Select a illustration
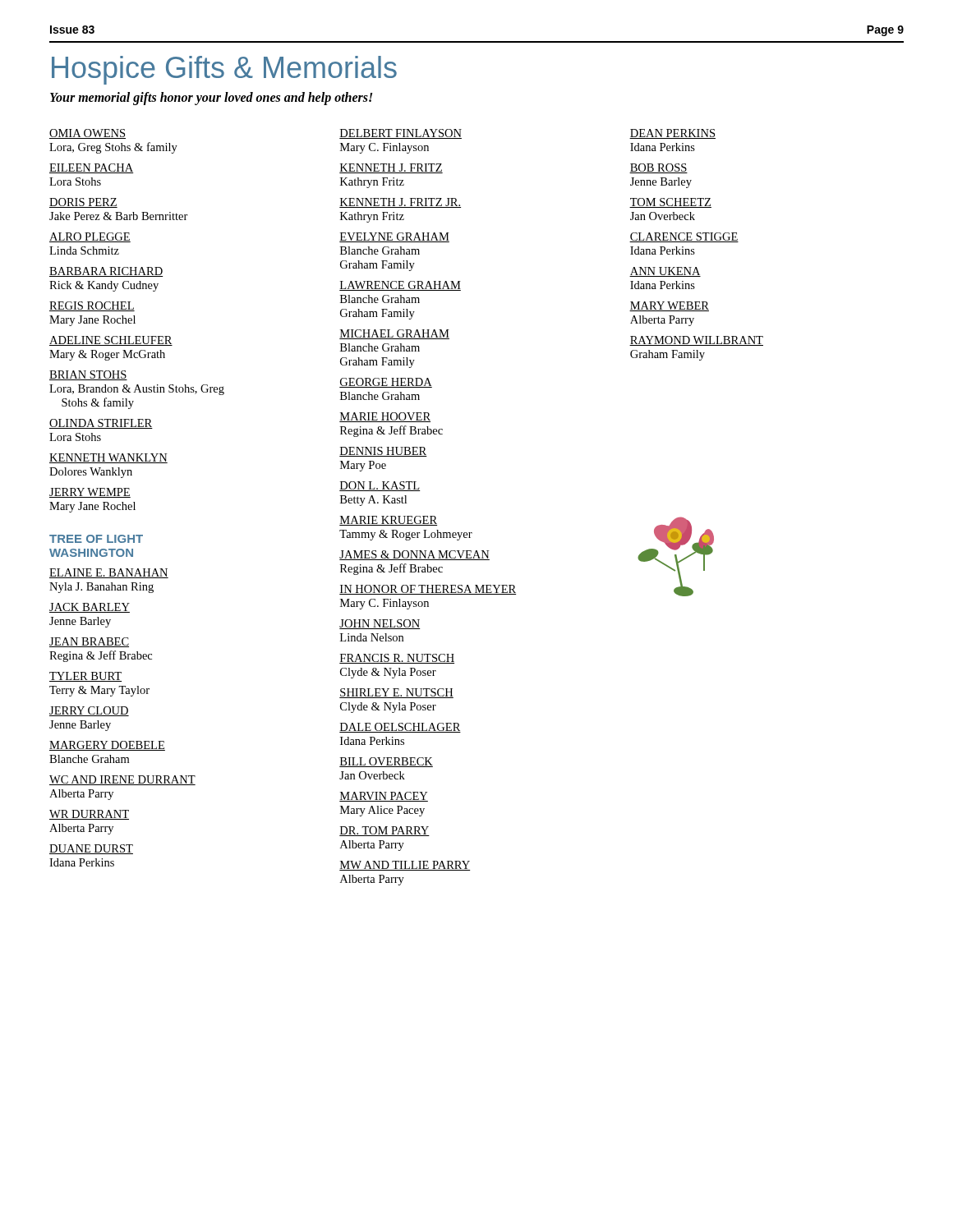Viewport: 953px width, 1232px height. tap(767, 556)
